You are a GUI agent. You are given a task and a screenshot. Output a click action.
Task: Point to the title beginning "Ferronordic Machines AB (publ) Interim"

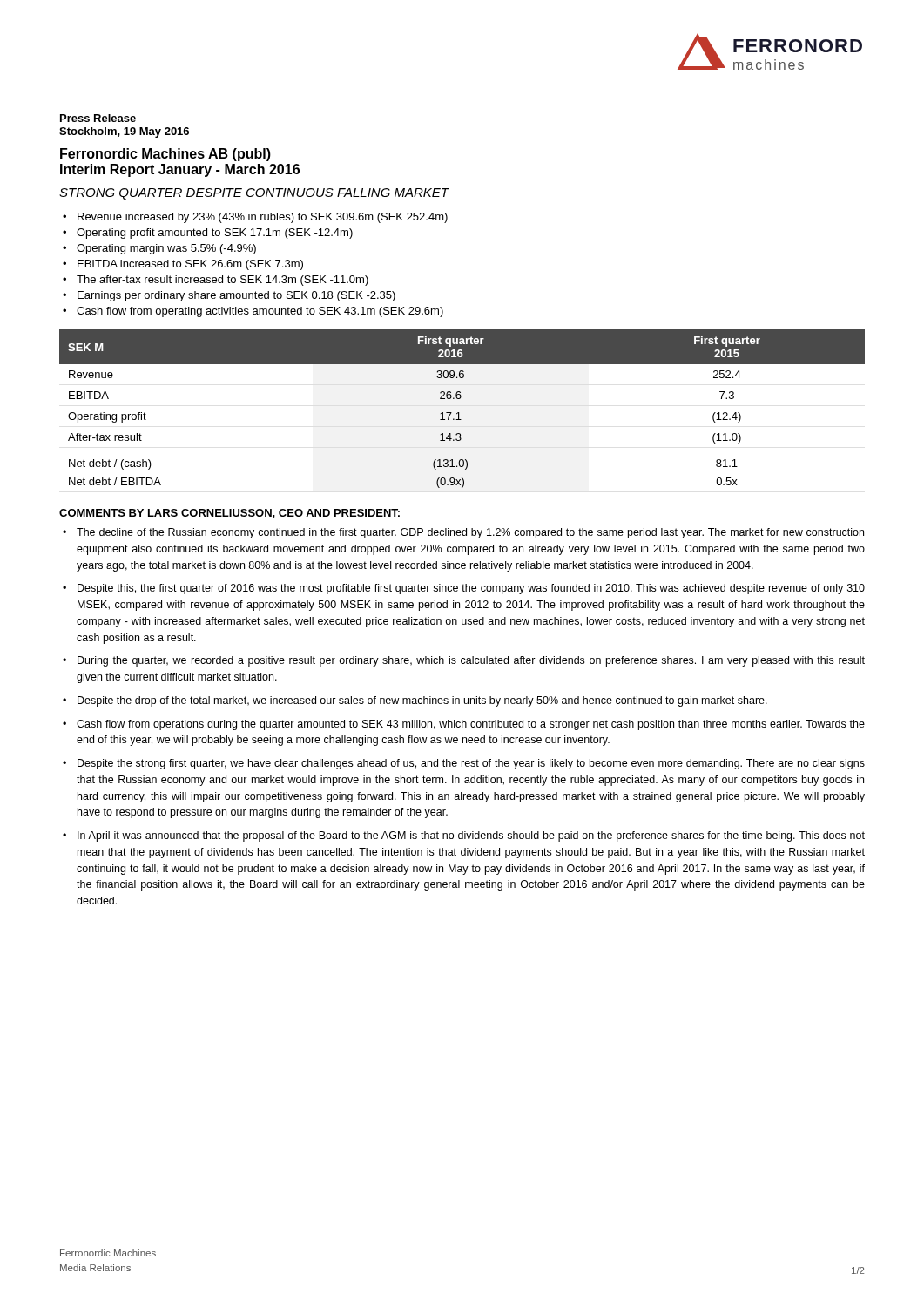[165, 155]
